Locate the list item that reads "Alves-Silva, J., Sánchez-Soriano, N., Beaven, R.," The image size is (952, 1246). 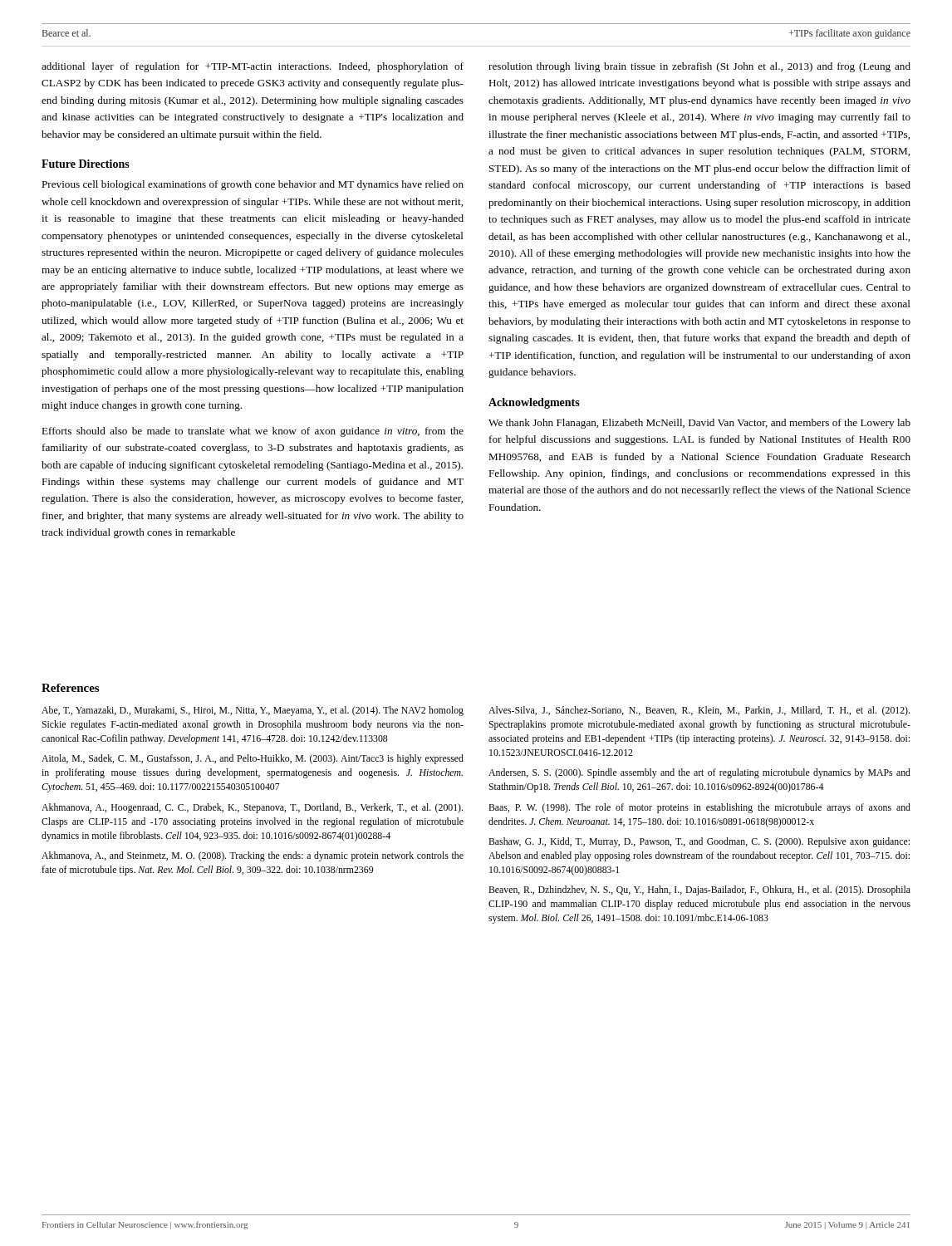pos(699,732)
